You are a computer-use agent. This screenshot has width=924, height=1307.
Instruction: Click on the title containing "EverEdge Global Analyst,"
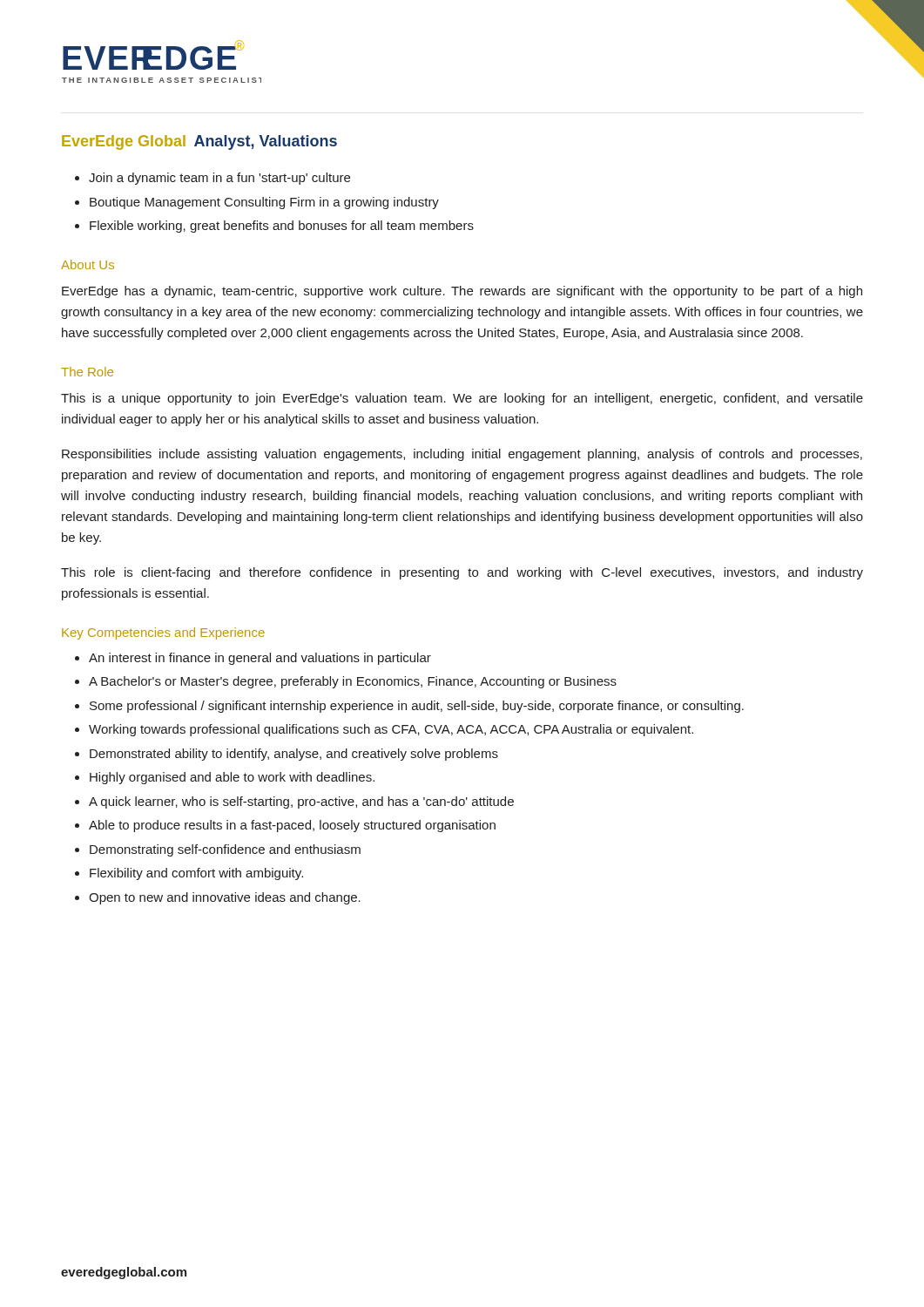coord(199,141)
